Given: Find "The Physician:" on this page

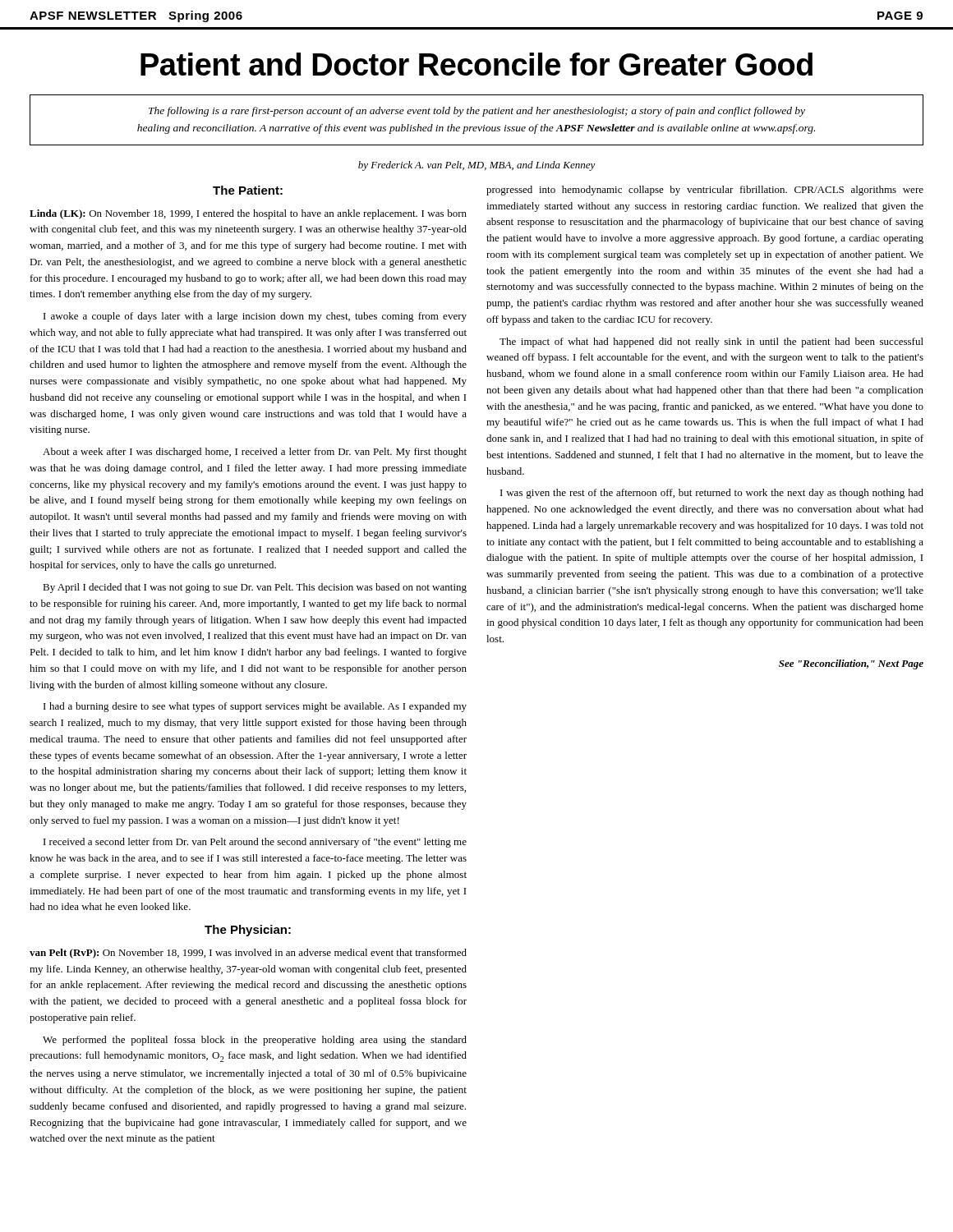Looking at the screenshot, I should 248,929.
